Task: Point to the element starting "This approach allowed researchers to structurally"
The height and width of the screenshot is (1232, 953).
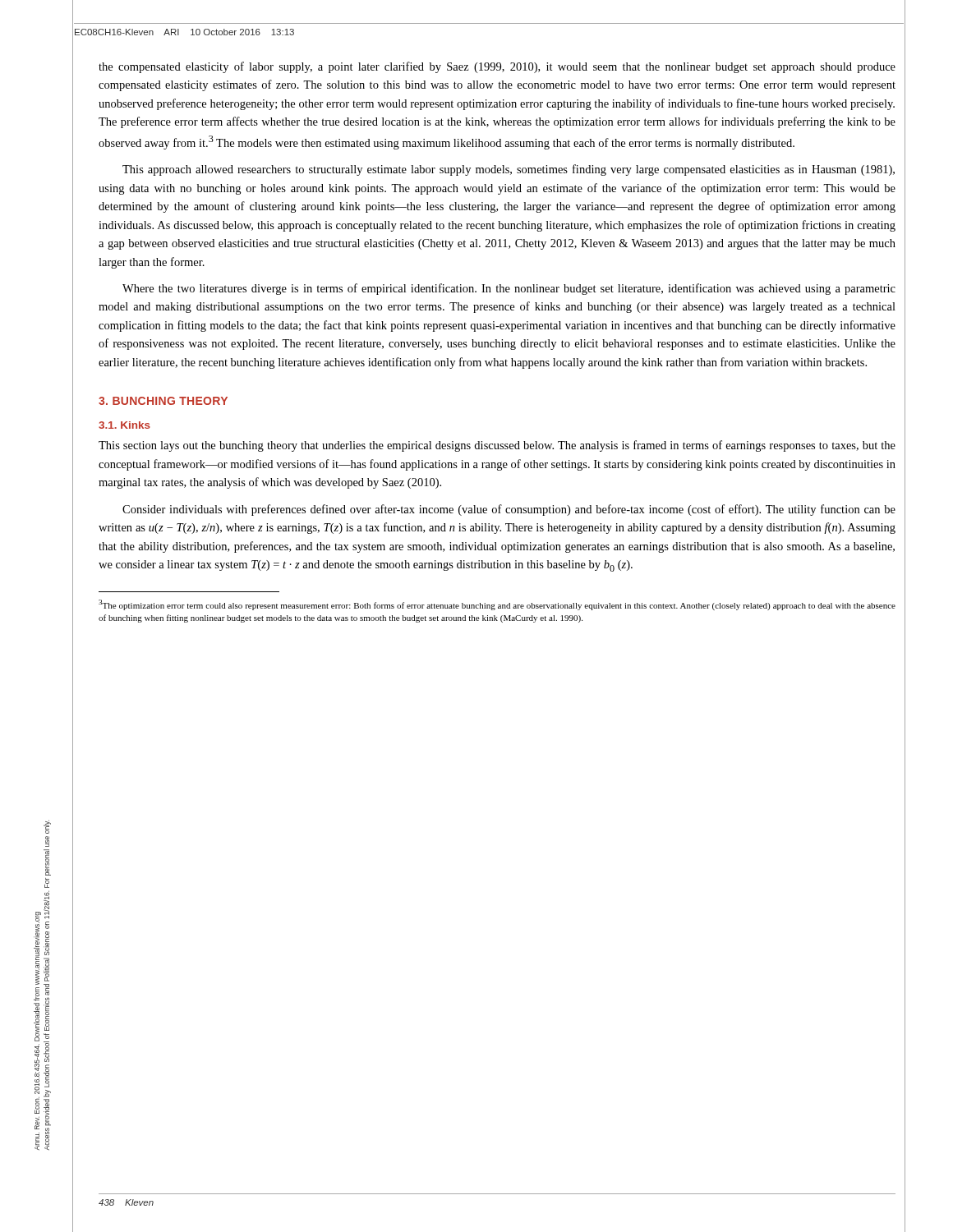Action: 497,216
